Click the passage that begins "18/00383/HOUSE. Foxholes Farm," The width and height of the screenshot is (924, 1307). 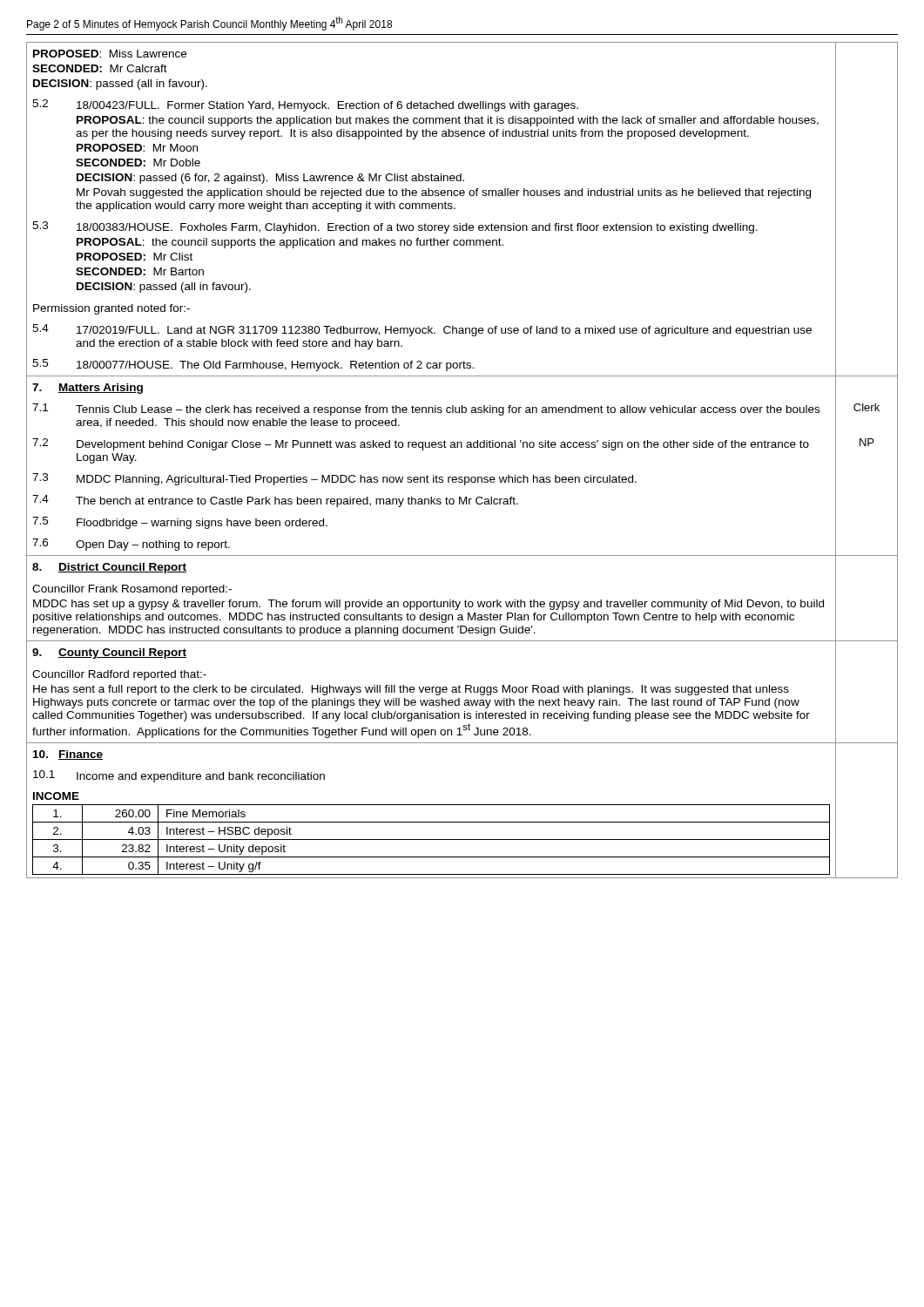(x=417, y=228)
